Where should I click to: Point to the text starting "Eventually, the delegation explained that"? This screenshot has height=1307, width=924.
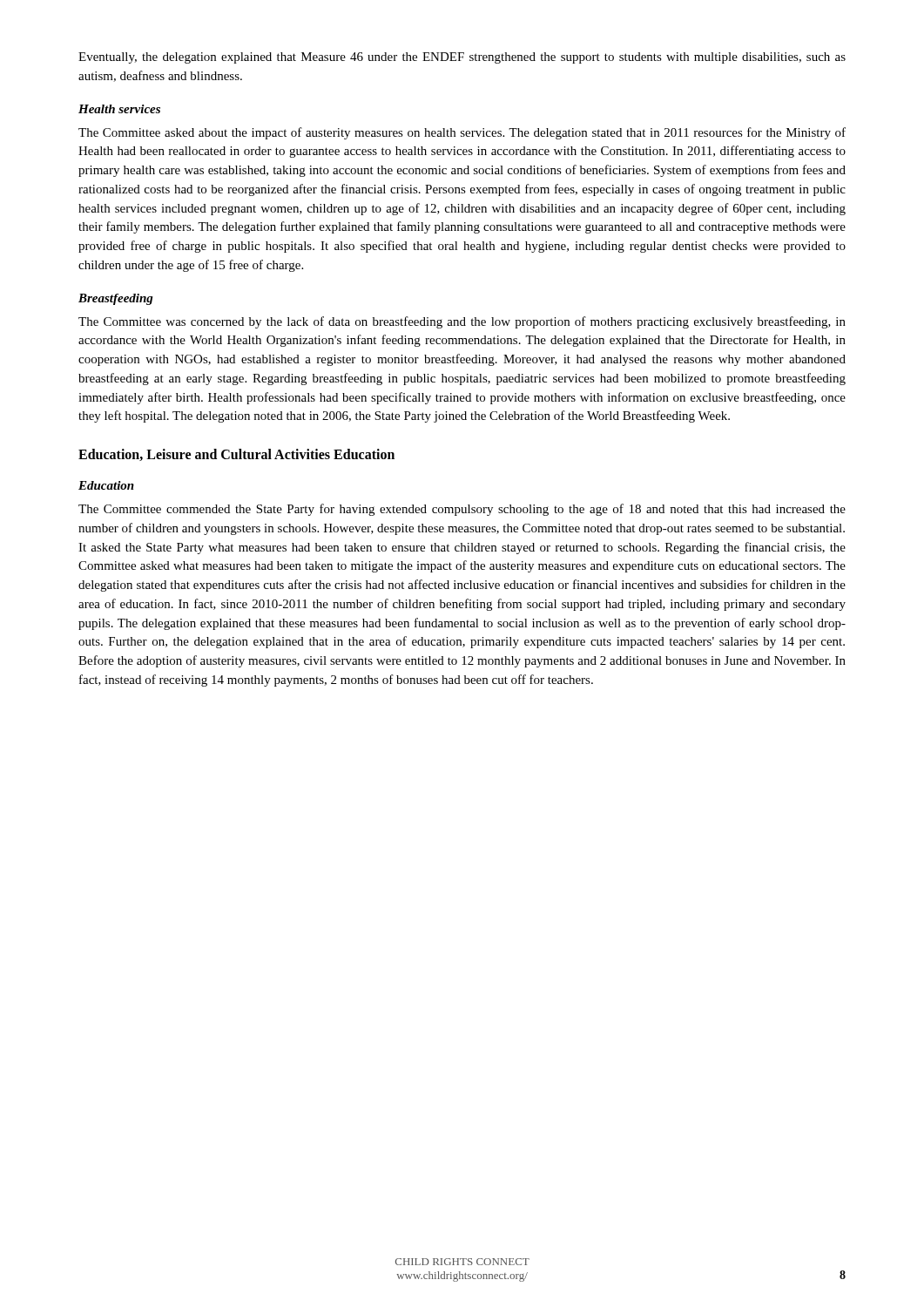[x=462, y=67]
